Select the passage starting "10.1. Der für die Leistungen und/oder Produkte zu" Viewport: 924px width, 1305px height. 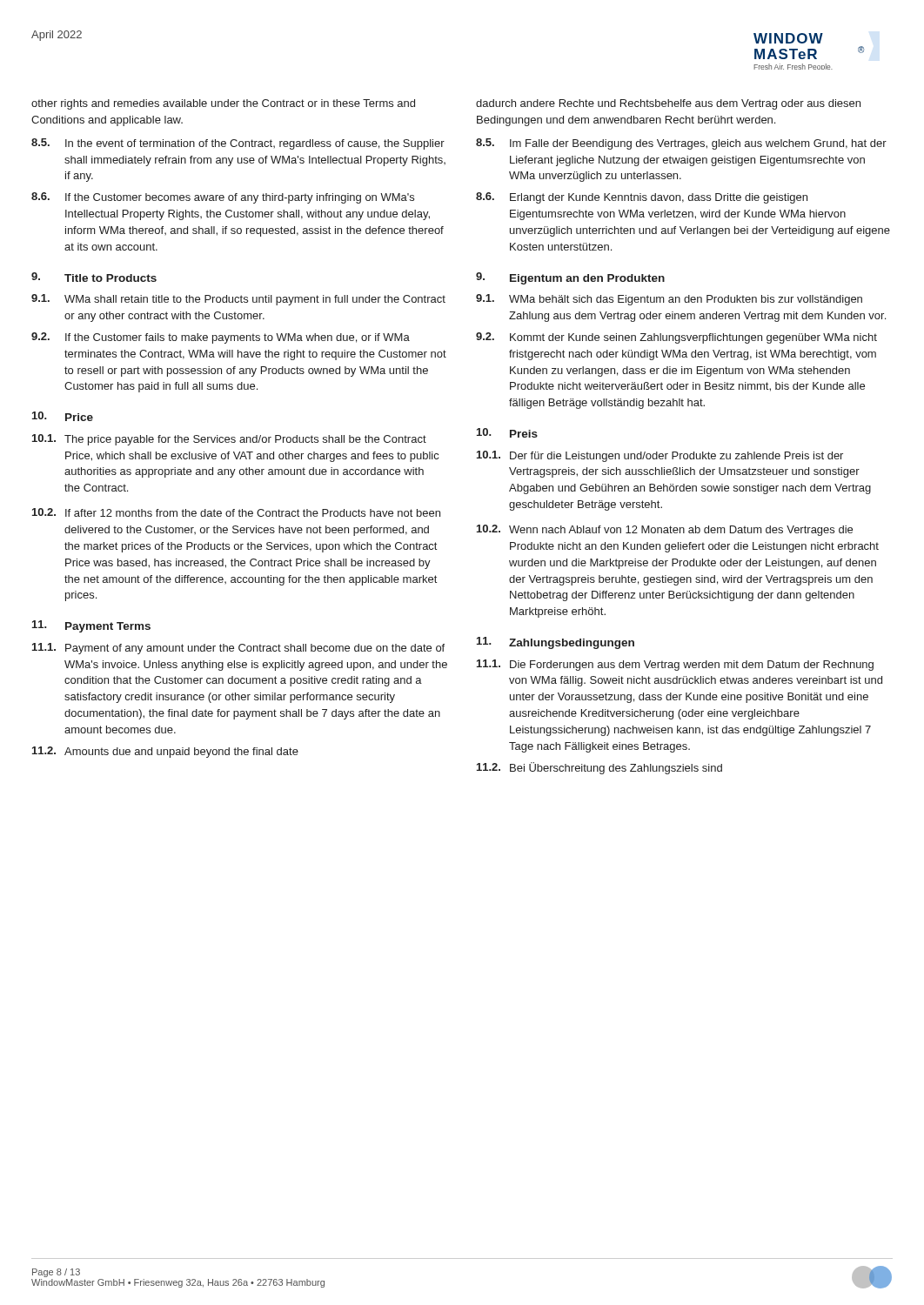click(684, 481)
